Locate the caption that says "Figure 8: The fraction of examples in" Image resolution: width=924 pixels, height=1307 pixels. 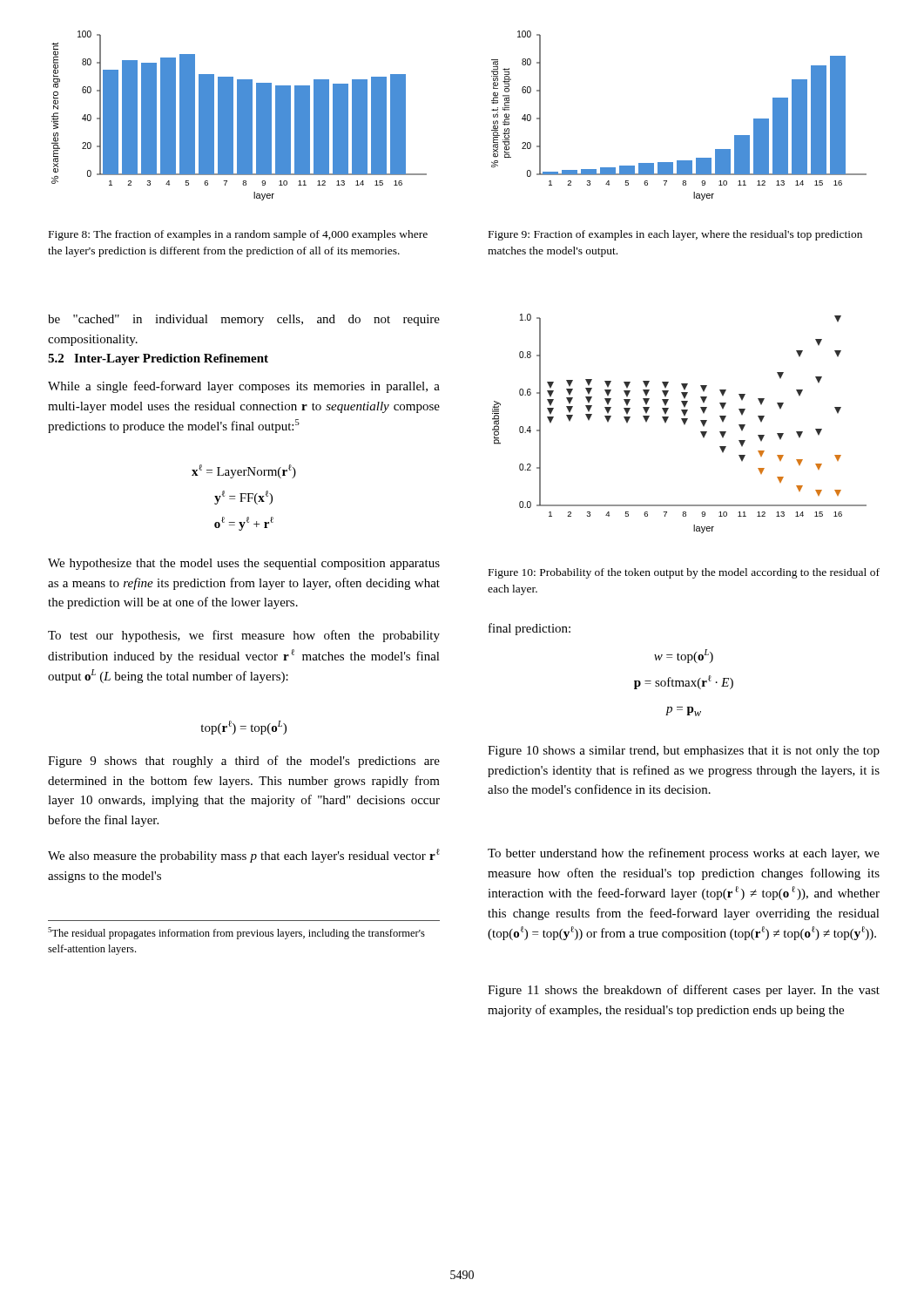point(238,242)
